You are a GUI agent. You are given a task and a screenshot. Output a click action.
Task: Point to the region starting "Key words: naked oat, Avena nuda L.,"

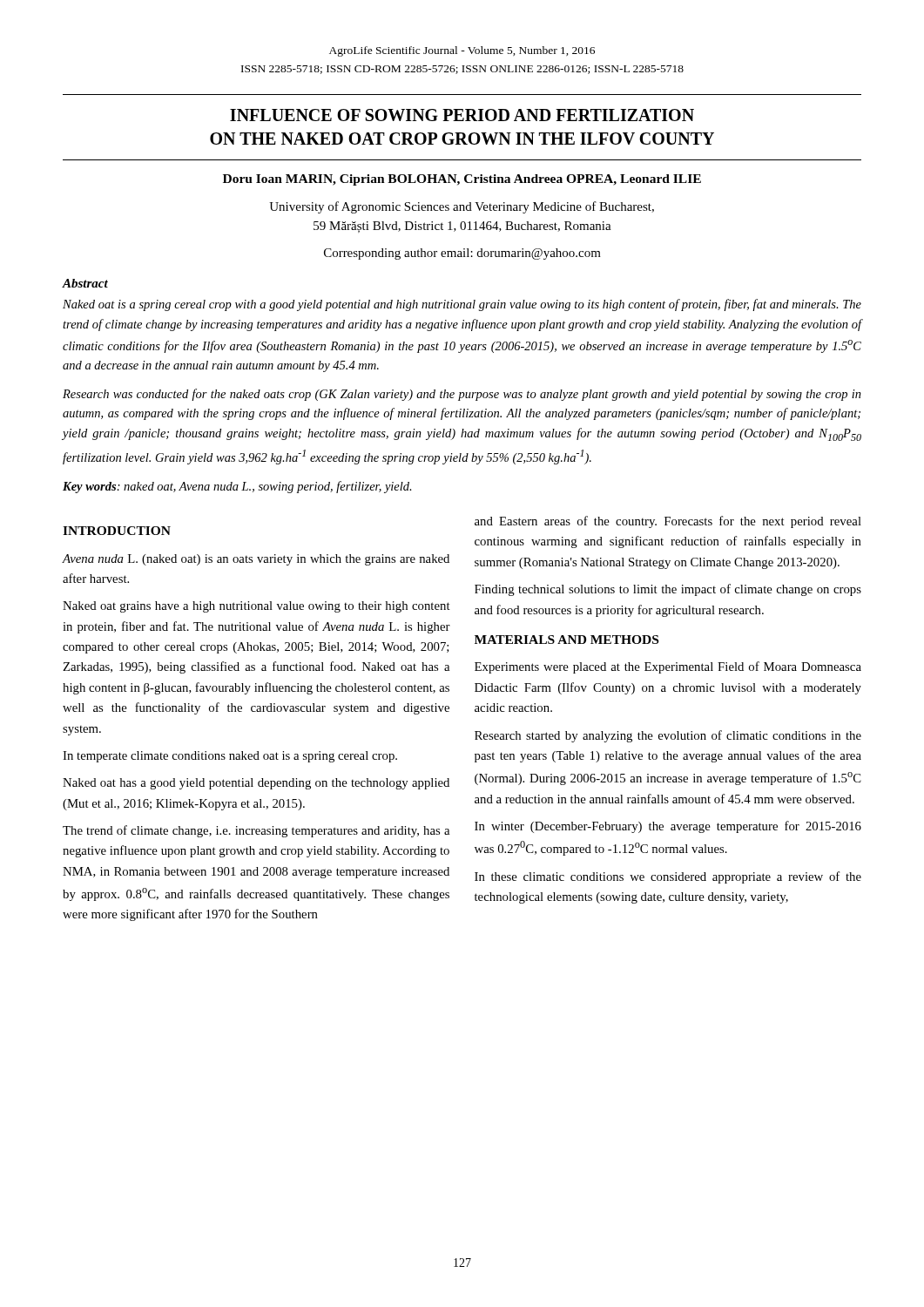(x=238, y=486)
